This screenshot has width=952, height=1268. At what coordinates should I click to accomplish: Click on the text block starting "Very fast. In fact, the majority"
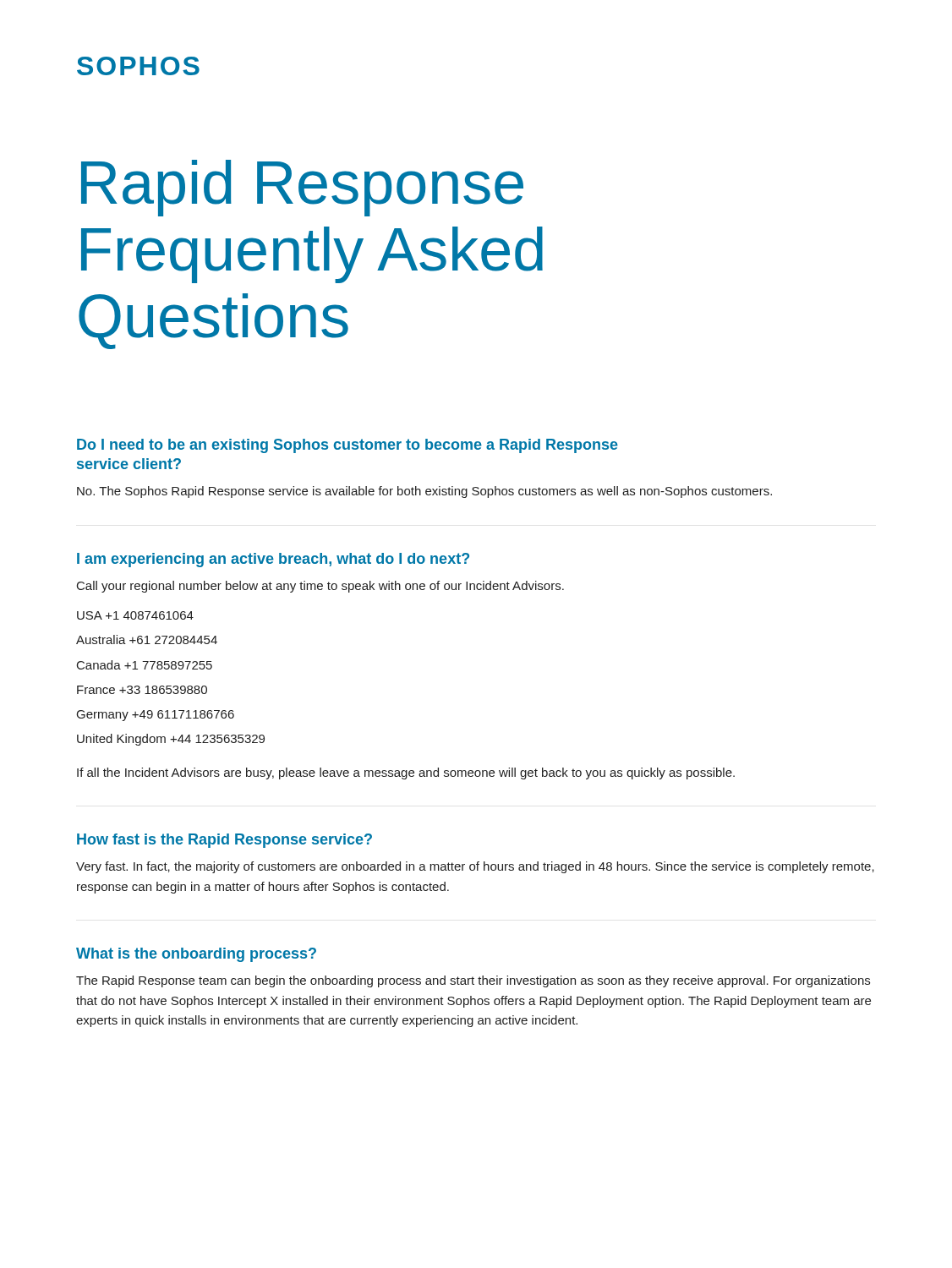(476, 876)
